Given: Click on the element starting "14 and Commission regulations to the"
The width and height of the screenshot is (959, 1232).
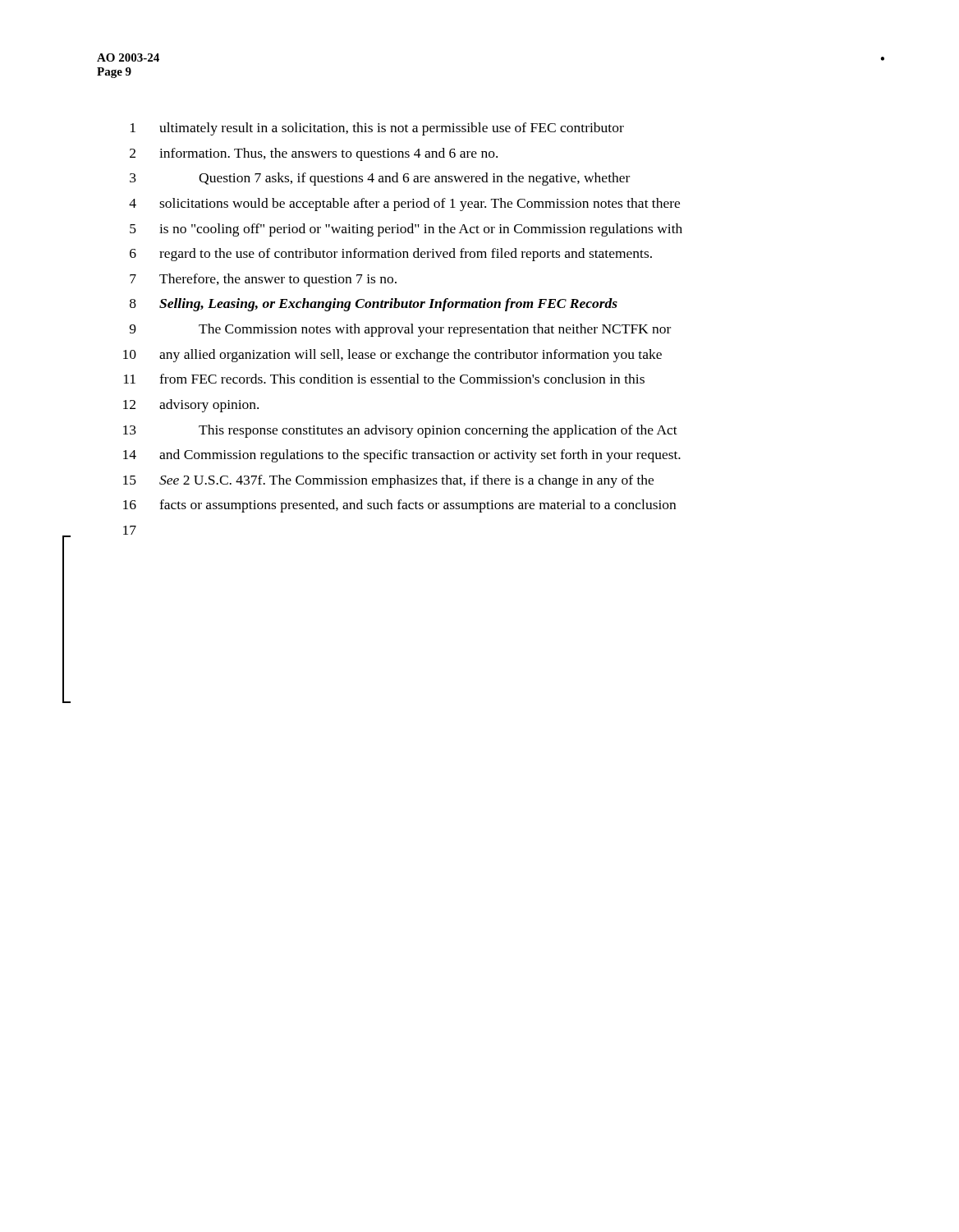Looking at the screenshot, I should [x=487, y=455].
